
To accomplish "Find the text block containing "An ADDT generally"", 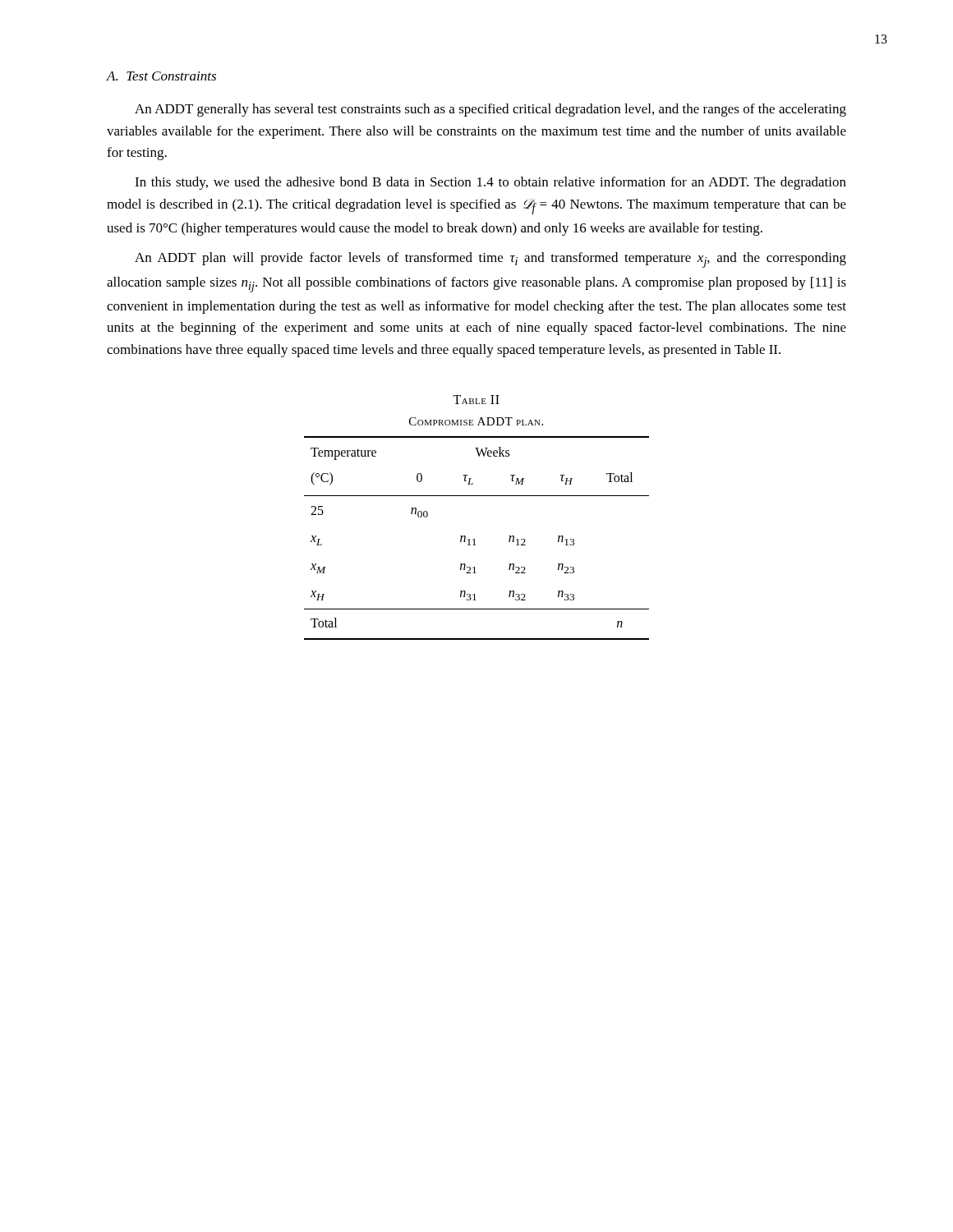I will coord(476,131).
